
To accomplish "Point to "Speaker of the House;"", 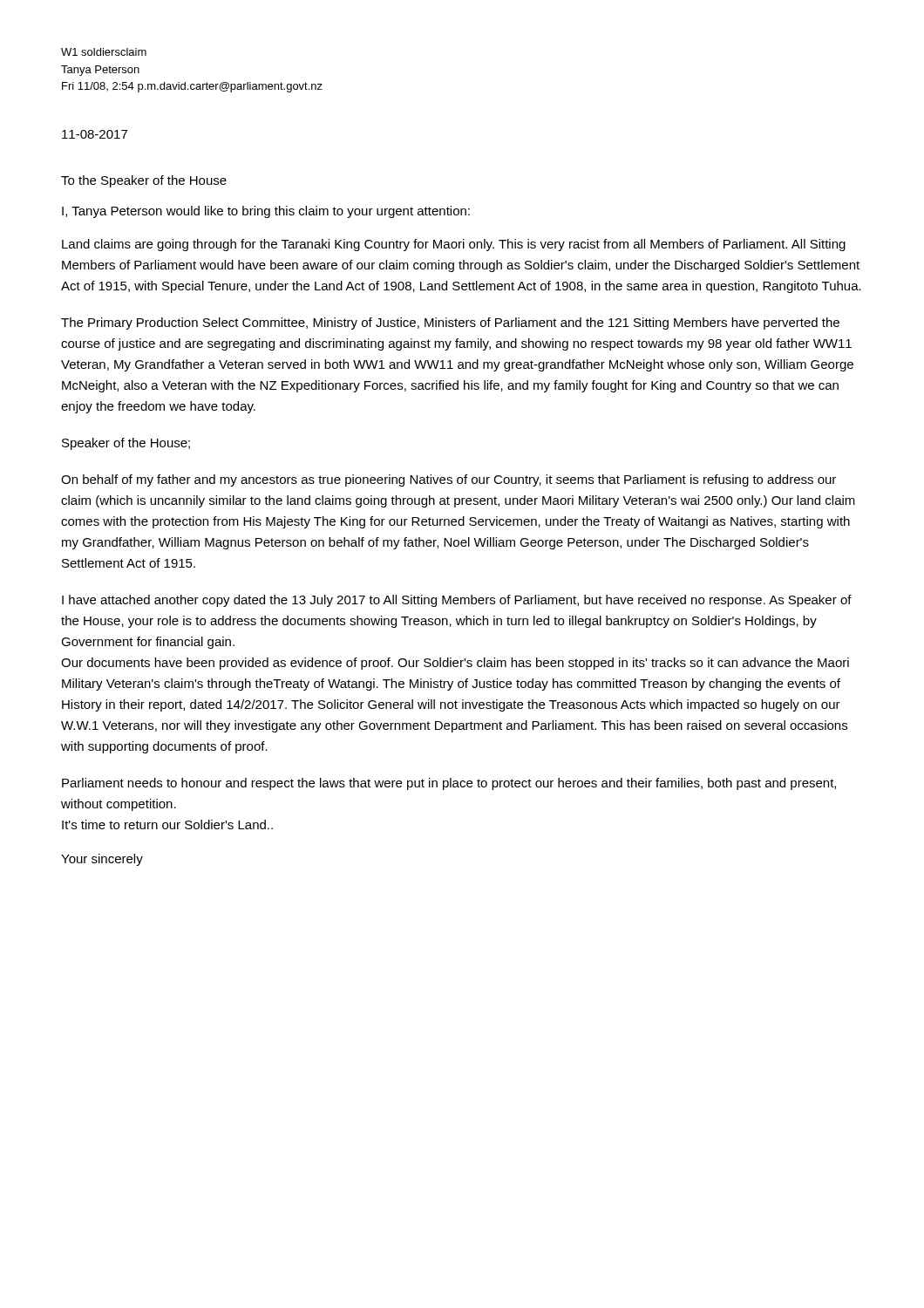I will (126, 442).
